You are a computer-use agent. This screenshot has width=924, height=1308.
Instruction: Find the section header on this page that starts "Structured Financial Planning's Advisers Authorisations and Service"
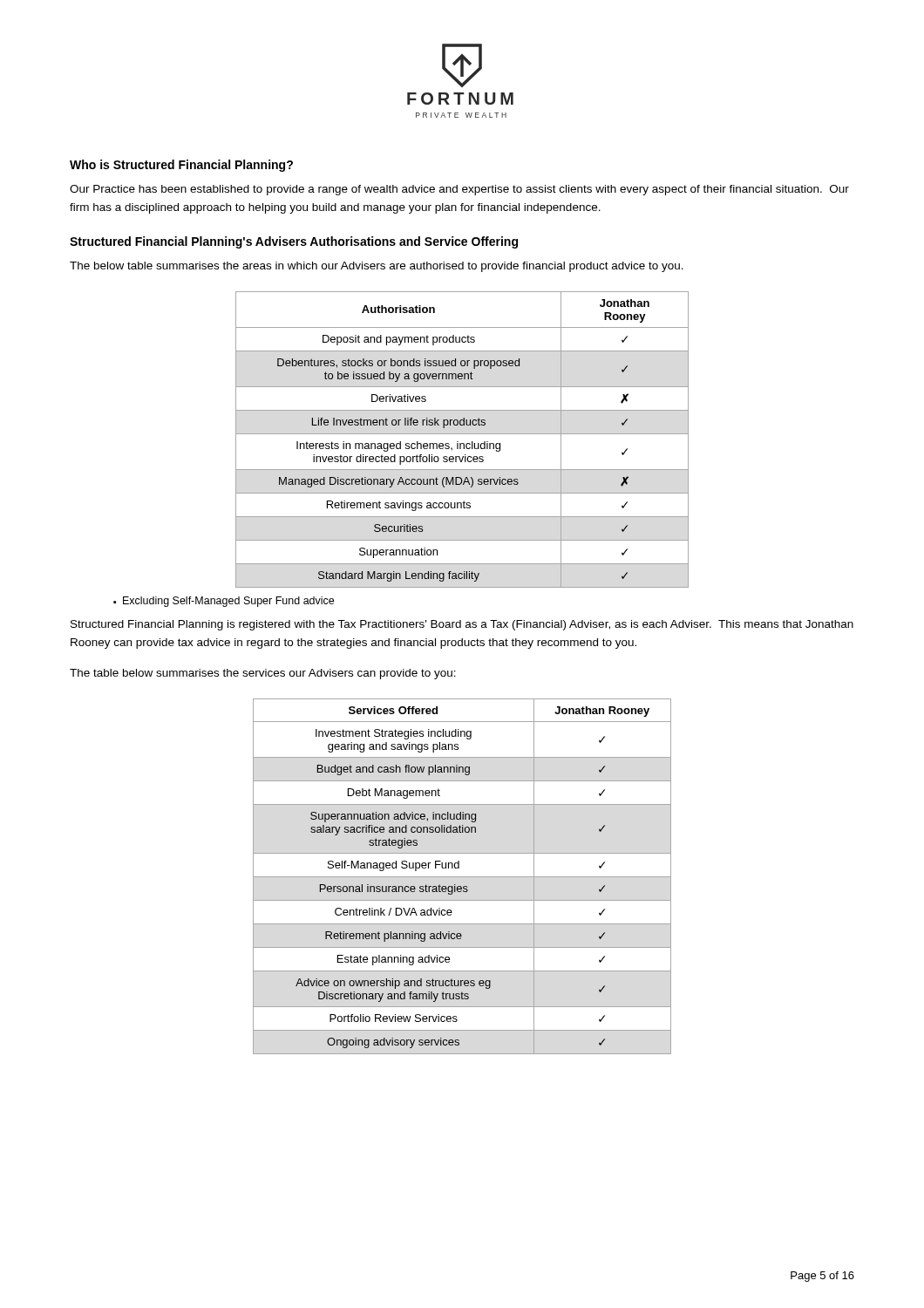(294, 241)
